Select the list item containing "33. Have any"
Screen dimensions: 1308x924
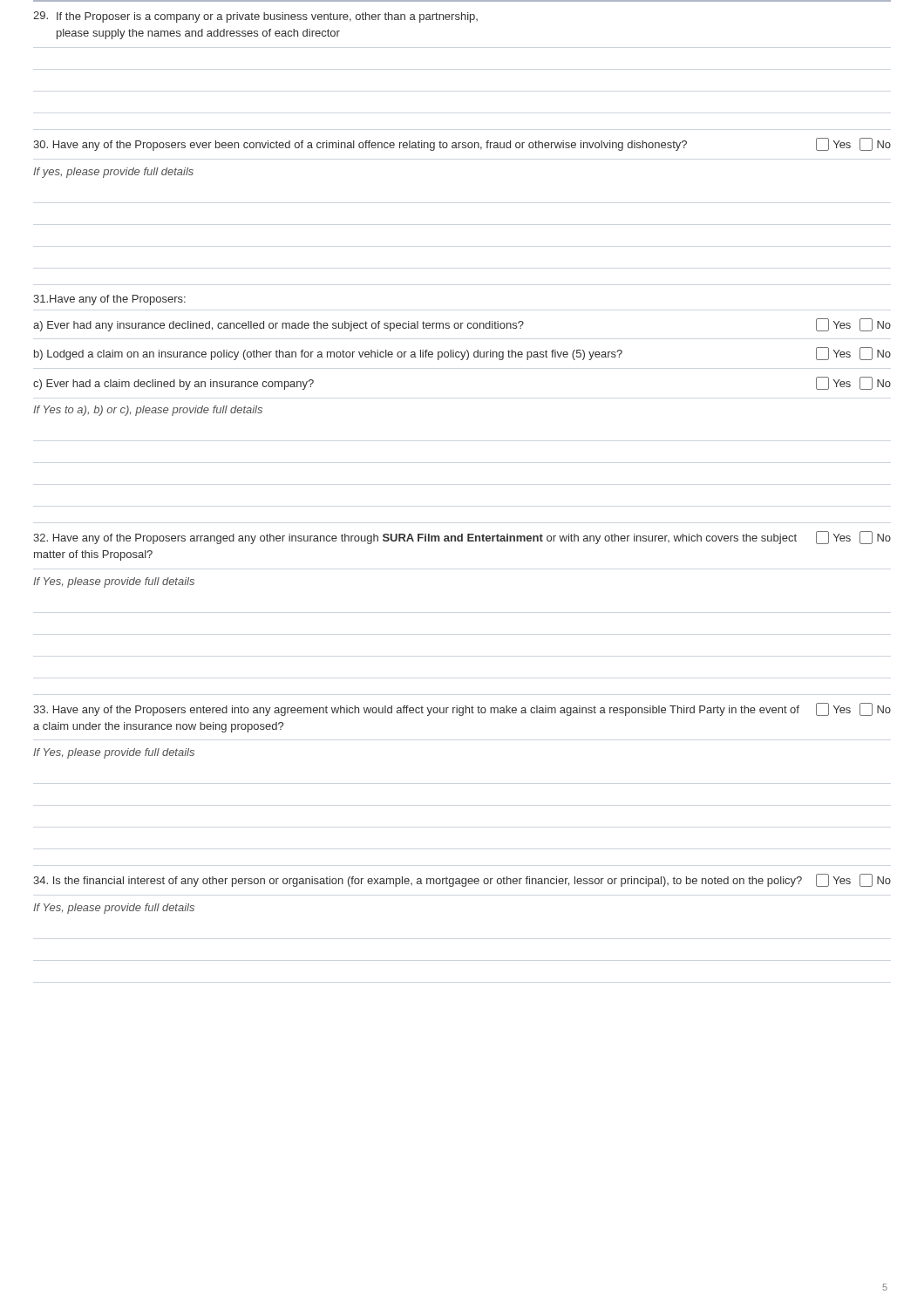pyautogui.click(x=462, y=717)
